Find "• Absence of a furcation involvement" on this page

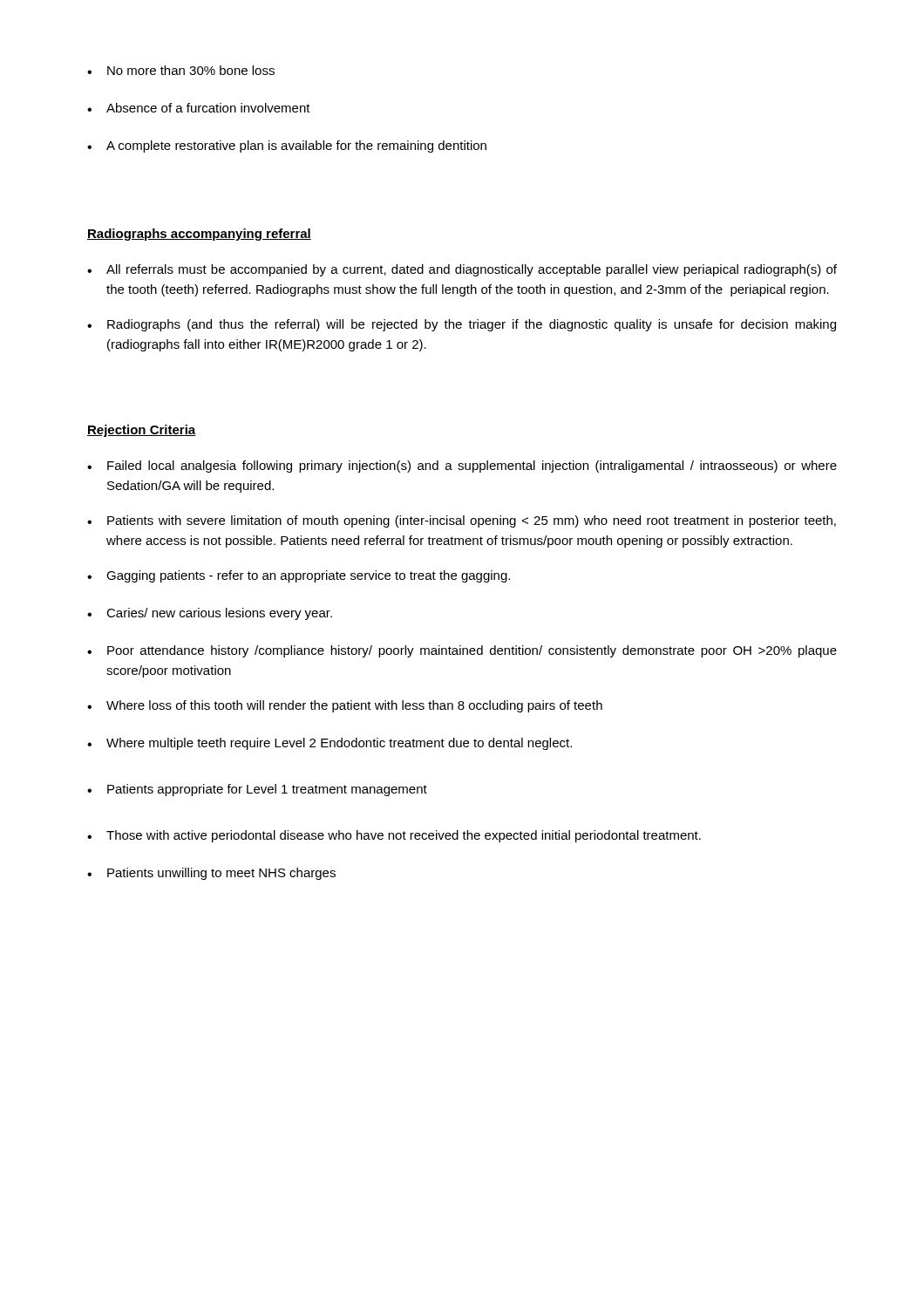(198, 109)
